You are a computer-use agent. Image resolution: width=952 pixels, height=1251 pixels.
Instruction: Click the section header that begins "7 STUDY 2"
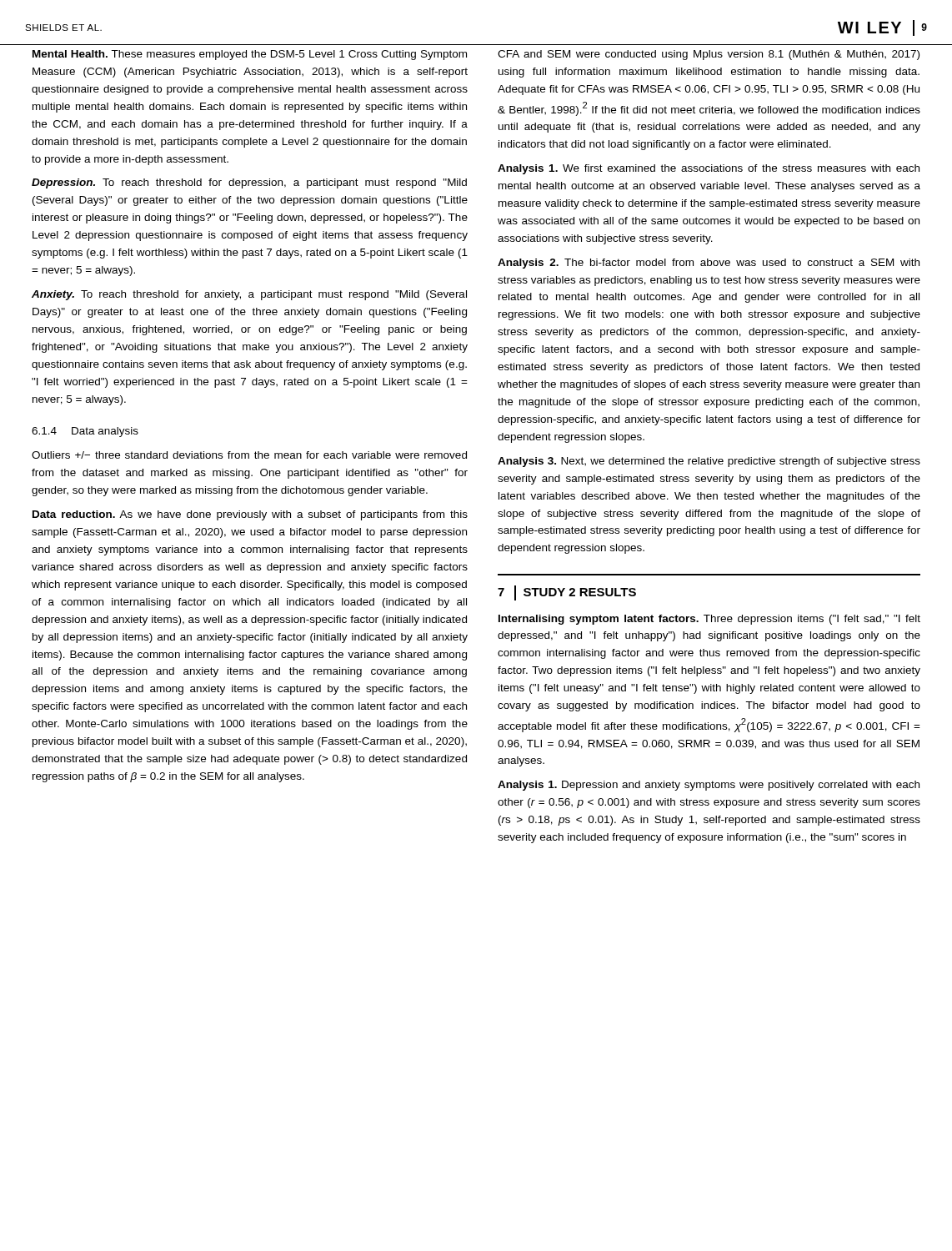click(567, 593)
